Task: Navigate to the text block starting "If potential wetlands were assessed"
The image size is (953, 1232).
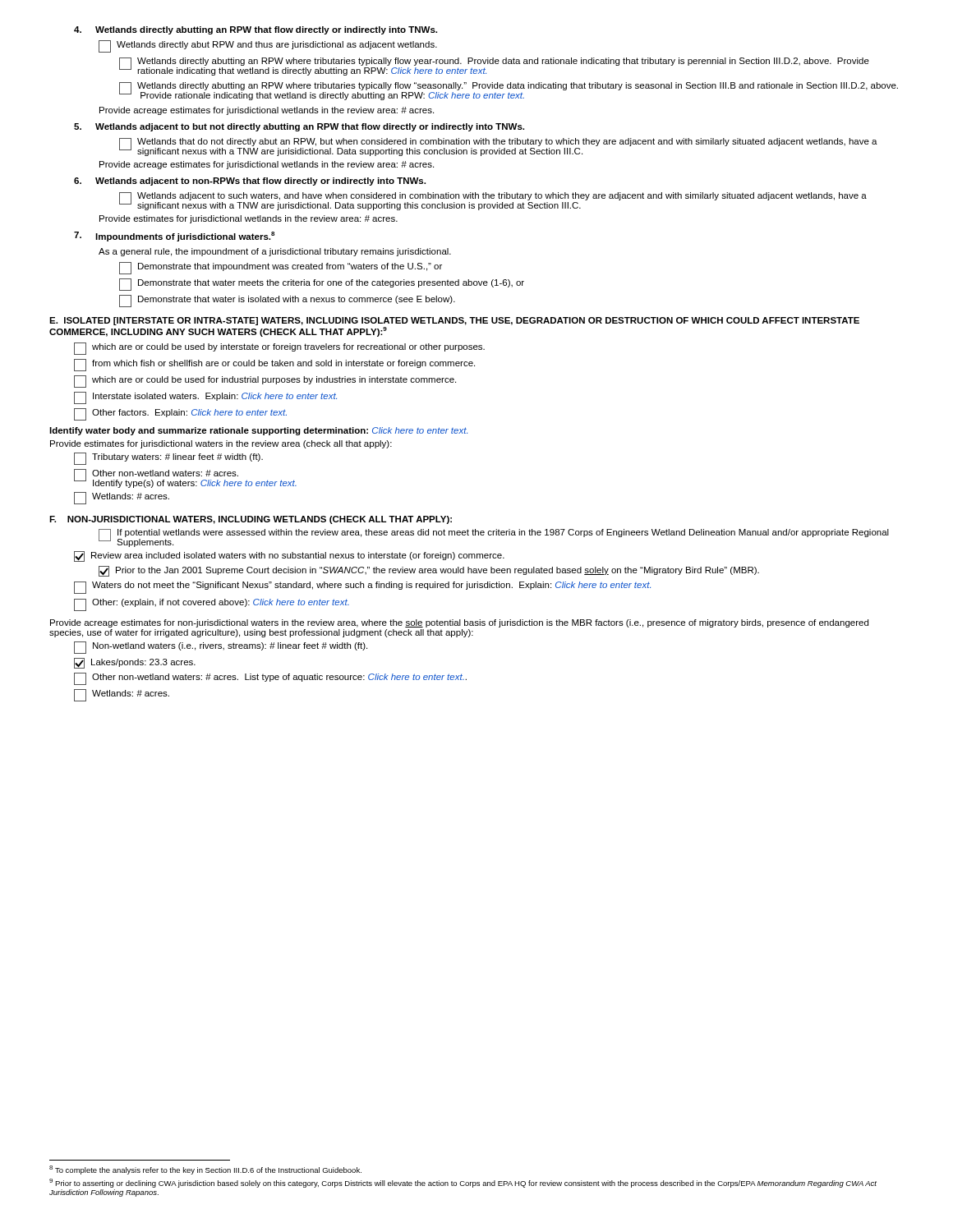Action: click(x=501, y=537)
